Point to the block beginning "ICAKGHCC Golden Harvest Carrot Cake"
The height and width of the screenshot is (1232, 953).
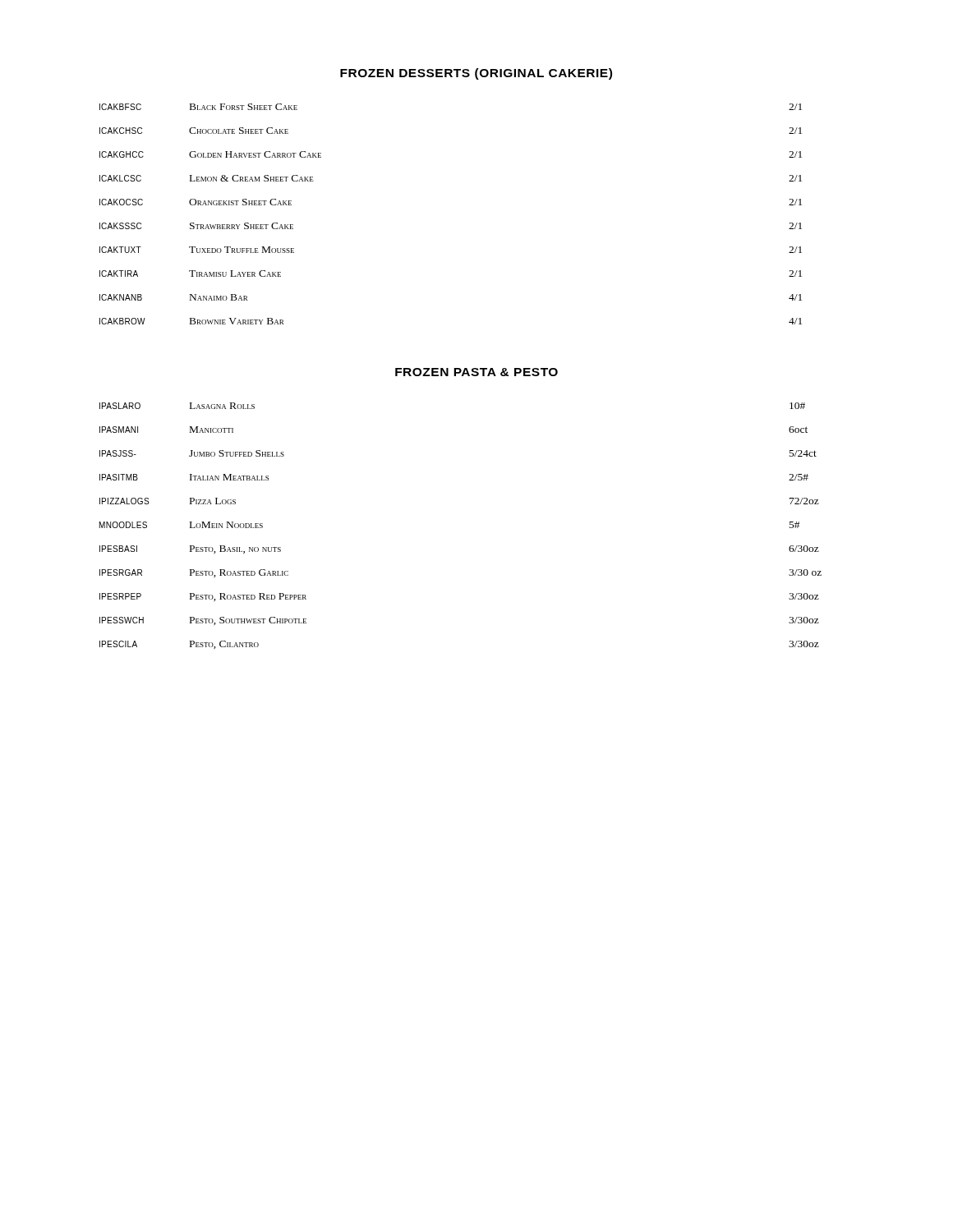coord(122,155)
